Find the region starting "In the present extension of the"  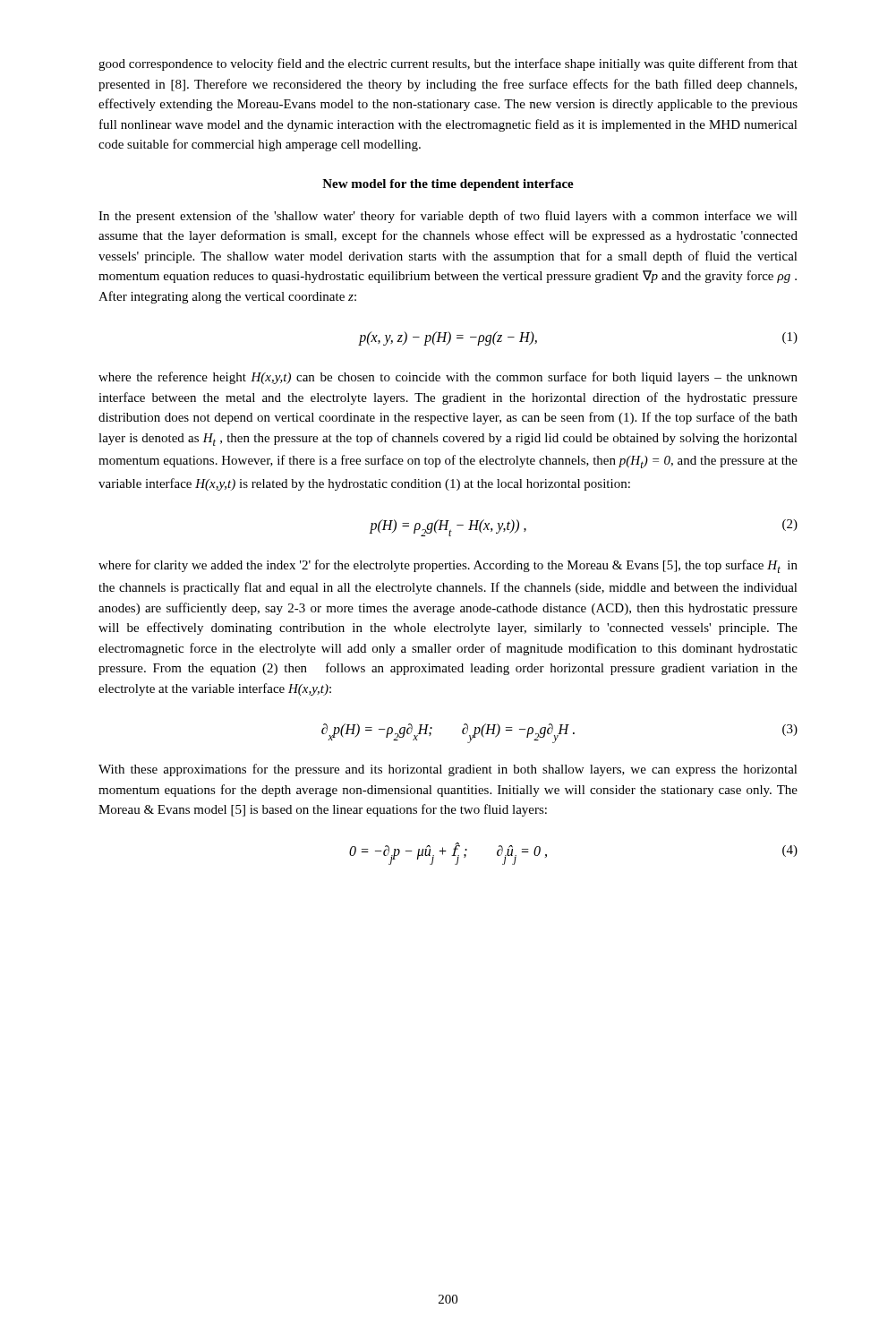[x=448, y=256]
